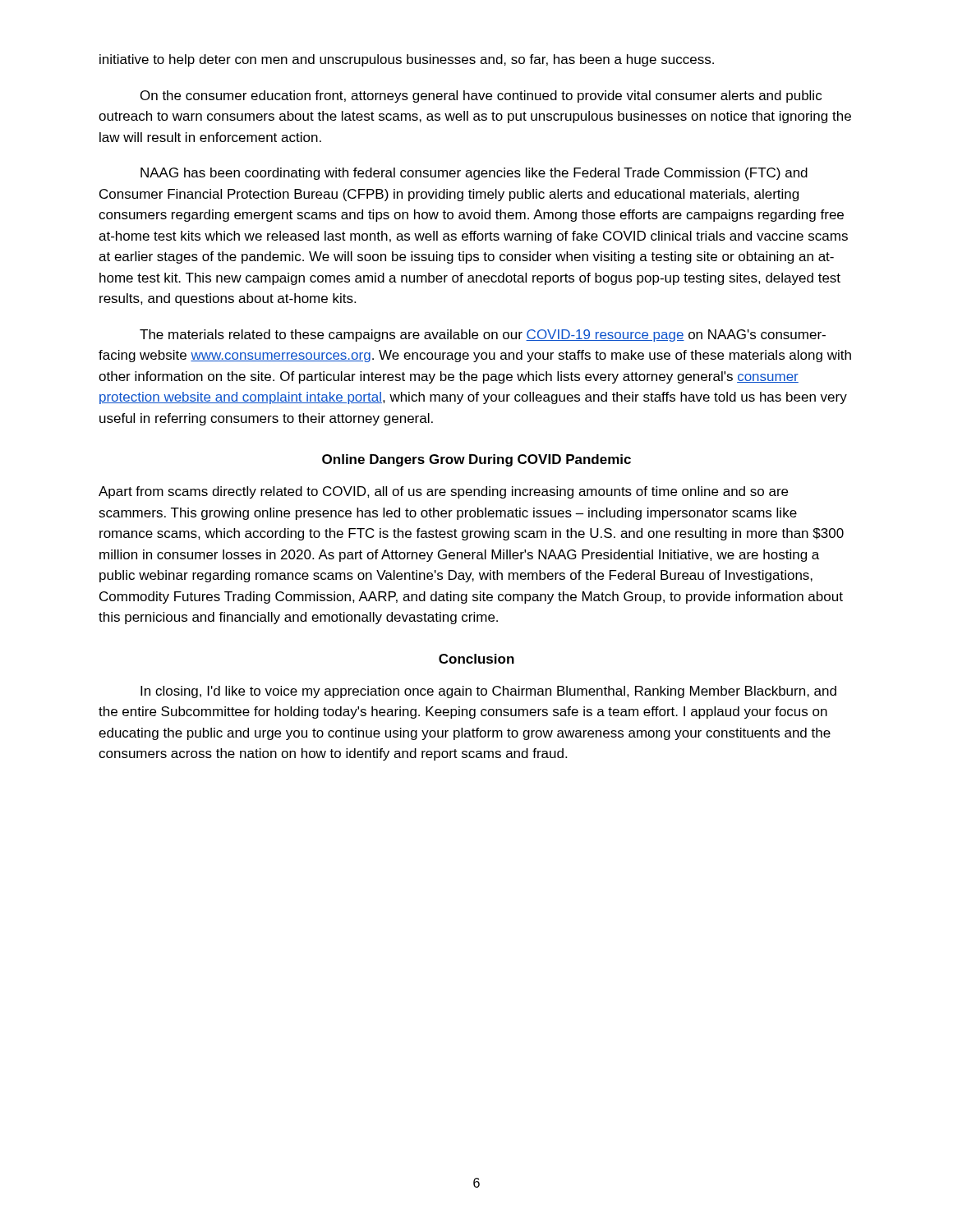This screenshot has width=953, height=1232.
Task: Find the text block containing "initiative to help"
Action: (x=476, y=60)
